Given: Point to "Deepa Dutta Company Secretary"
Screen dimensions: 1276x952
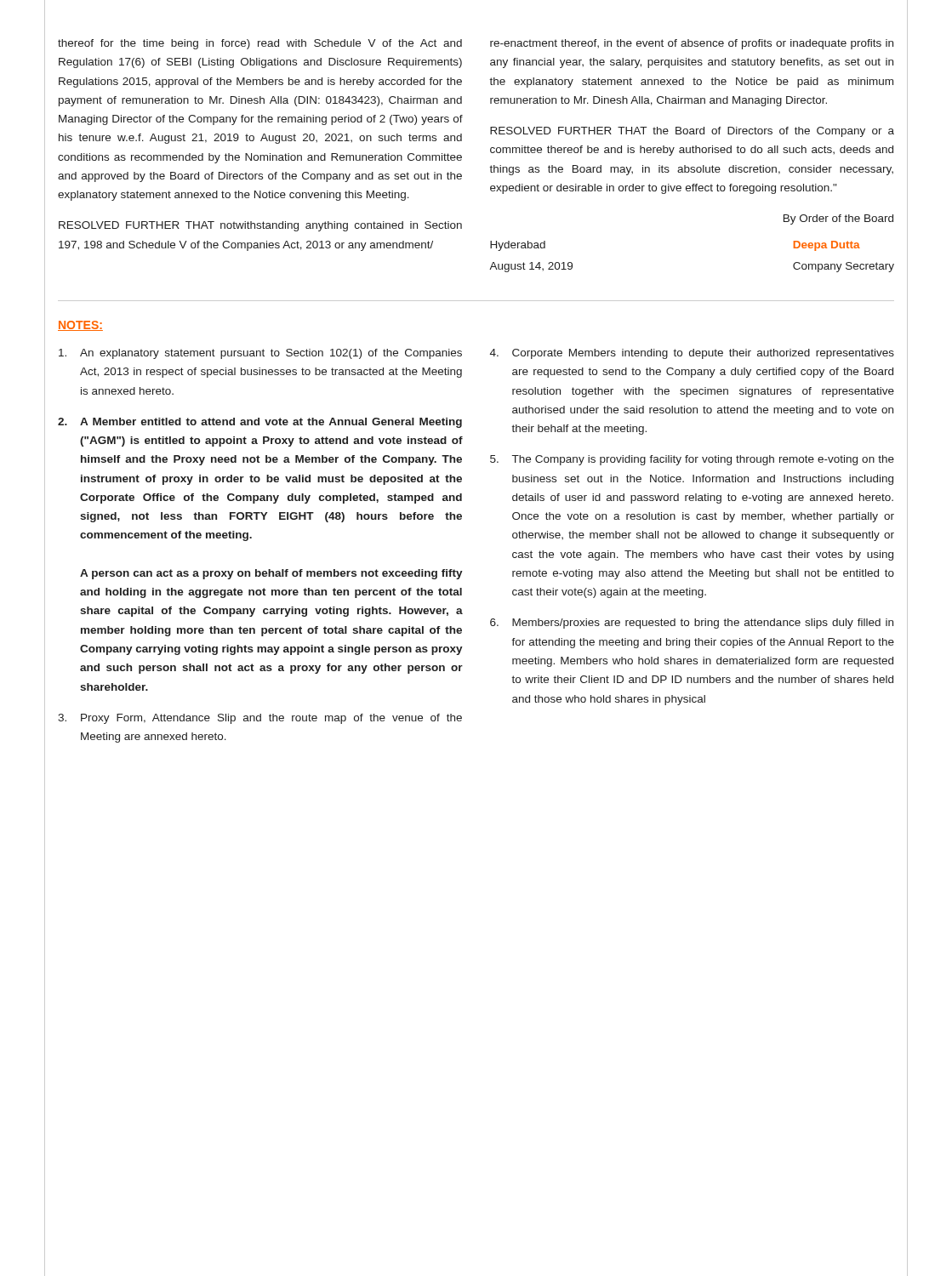Looking at the screenshot, I should point(843,255).
